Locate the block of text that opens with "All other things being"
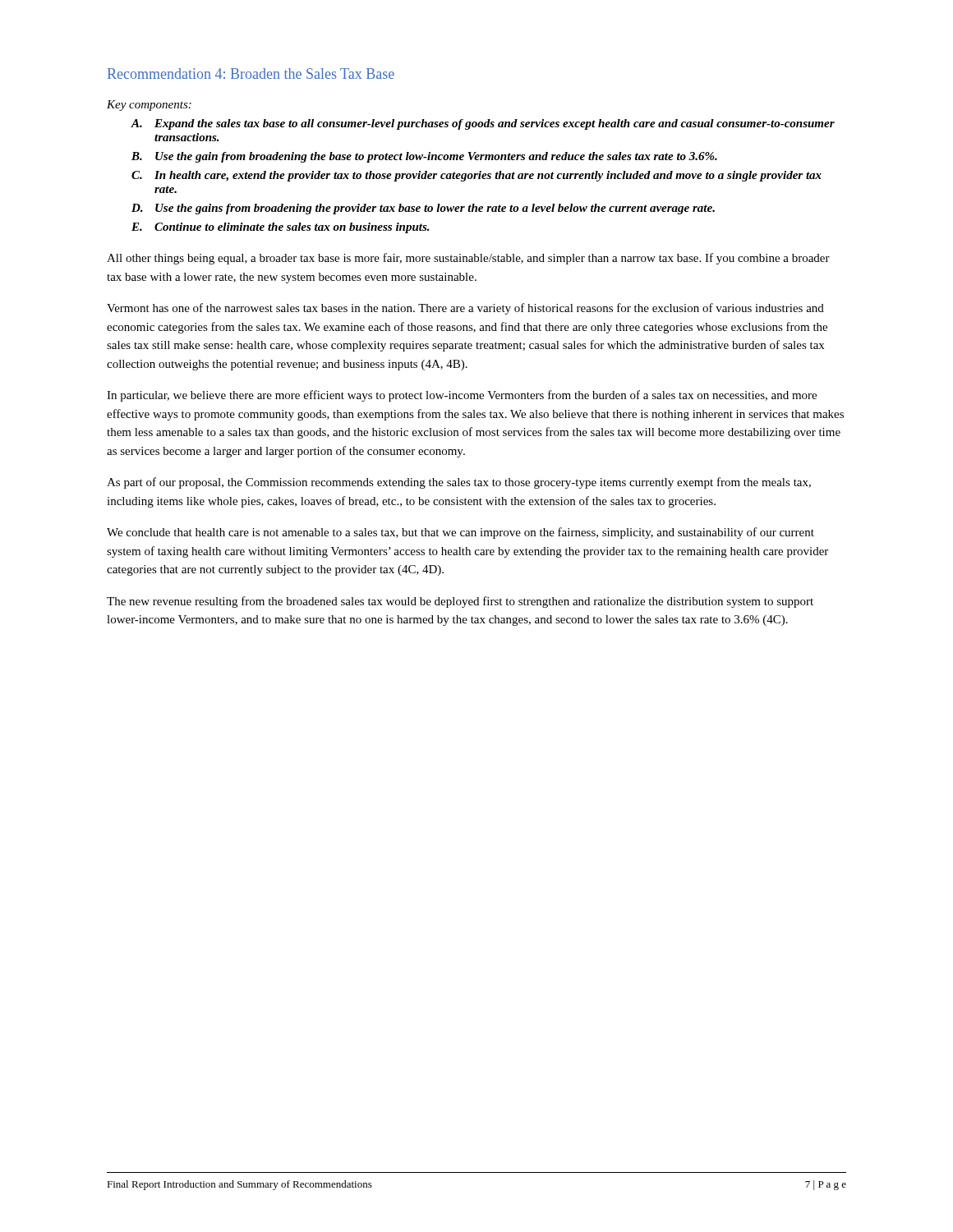Viewport: 953px width, 1232px height. click(x=468, y=267)
